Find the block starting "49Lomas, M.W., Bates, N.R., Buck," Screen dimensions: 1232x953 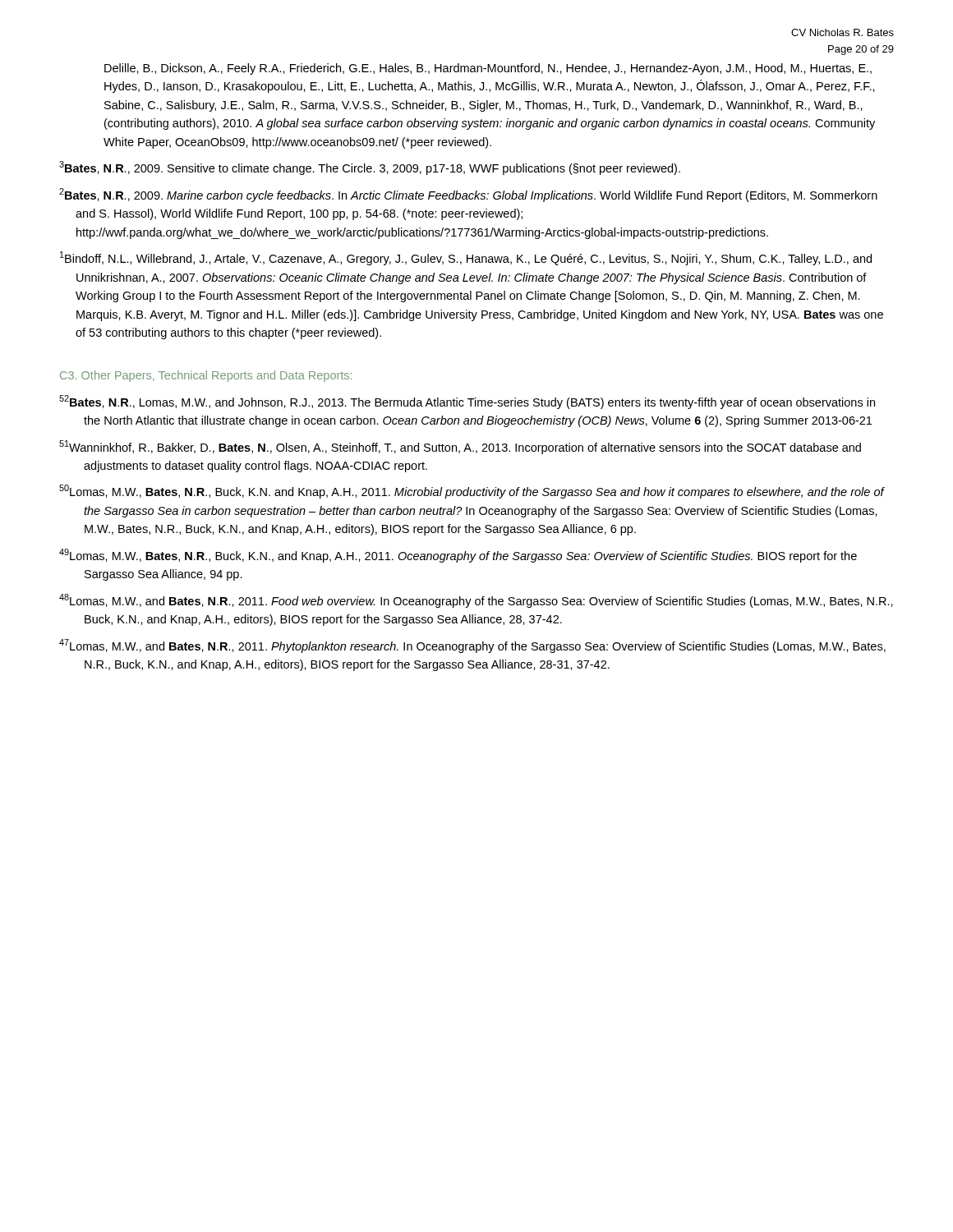(x=458, y=564)
